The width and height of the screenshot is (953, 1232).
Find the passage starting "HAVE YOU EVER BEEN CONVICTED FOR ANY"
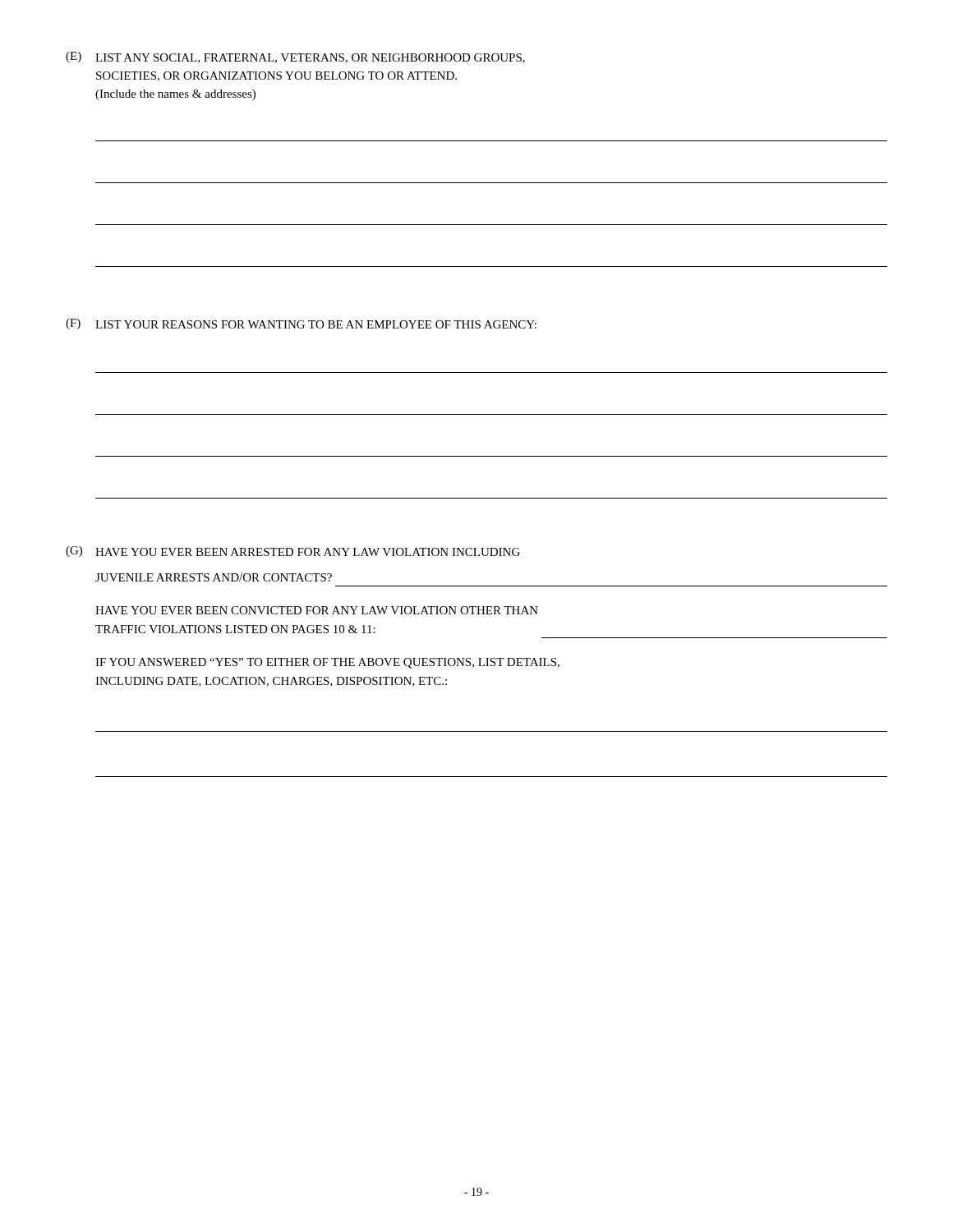(491, 620)
